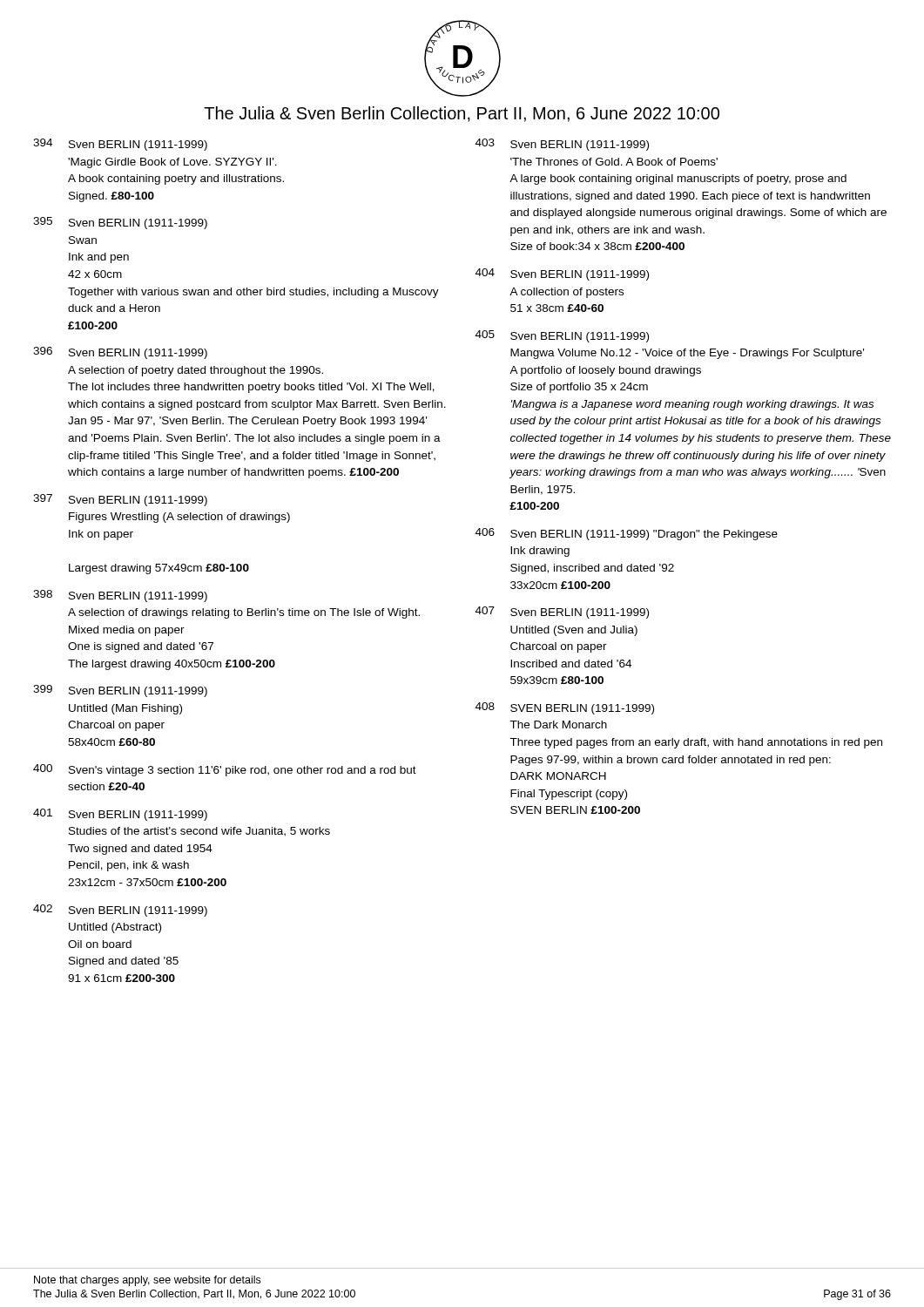This screenshot has width=924, height=1307.
Task: Select the list item with the text "407 Sven BERLIN (1911-1999) Untitled (Sven"
Action: (562, 613)
